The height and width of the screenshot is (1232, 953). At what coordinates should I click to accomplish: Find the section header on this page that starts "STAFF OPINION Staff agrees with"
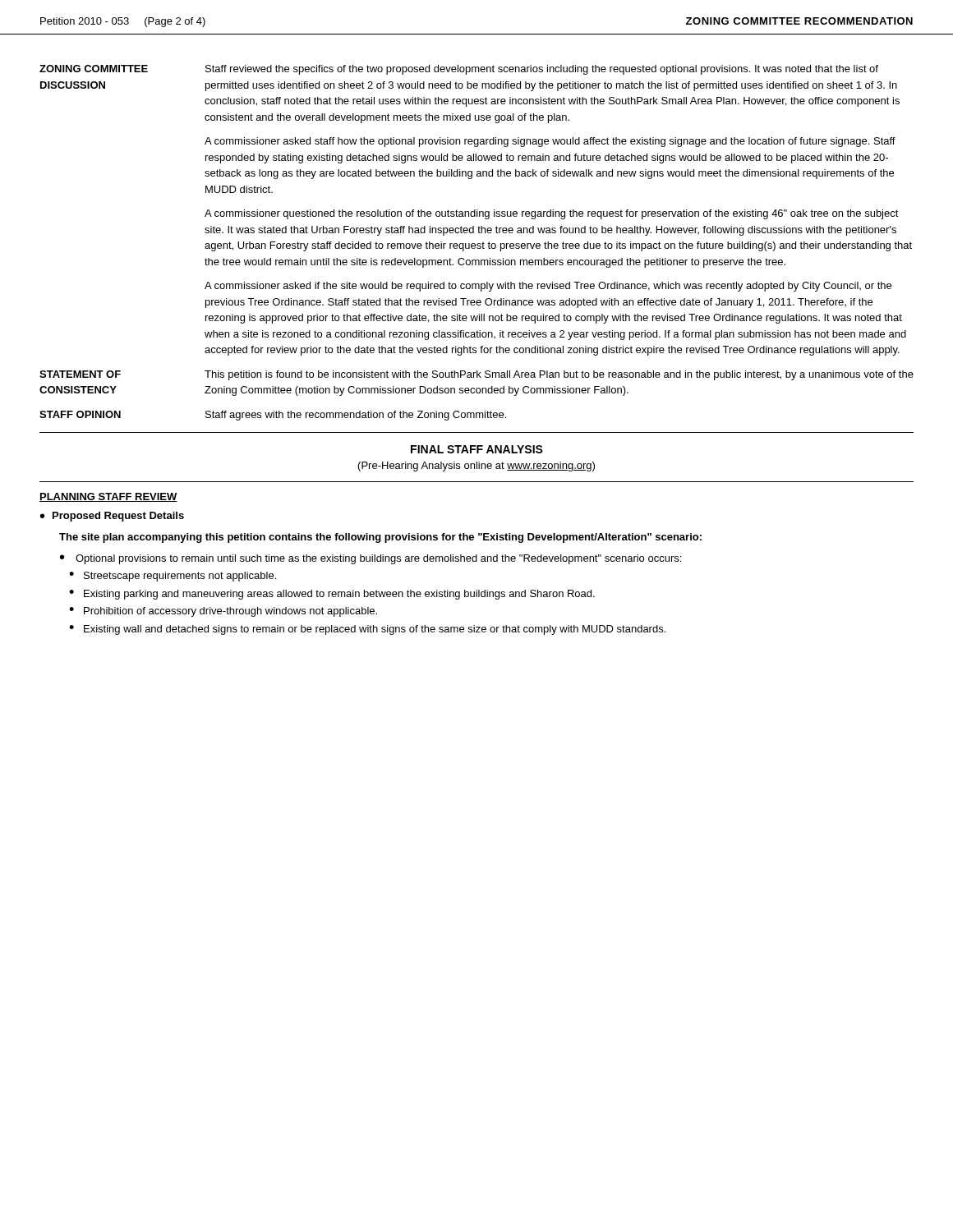point(476,414)
